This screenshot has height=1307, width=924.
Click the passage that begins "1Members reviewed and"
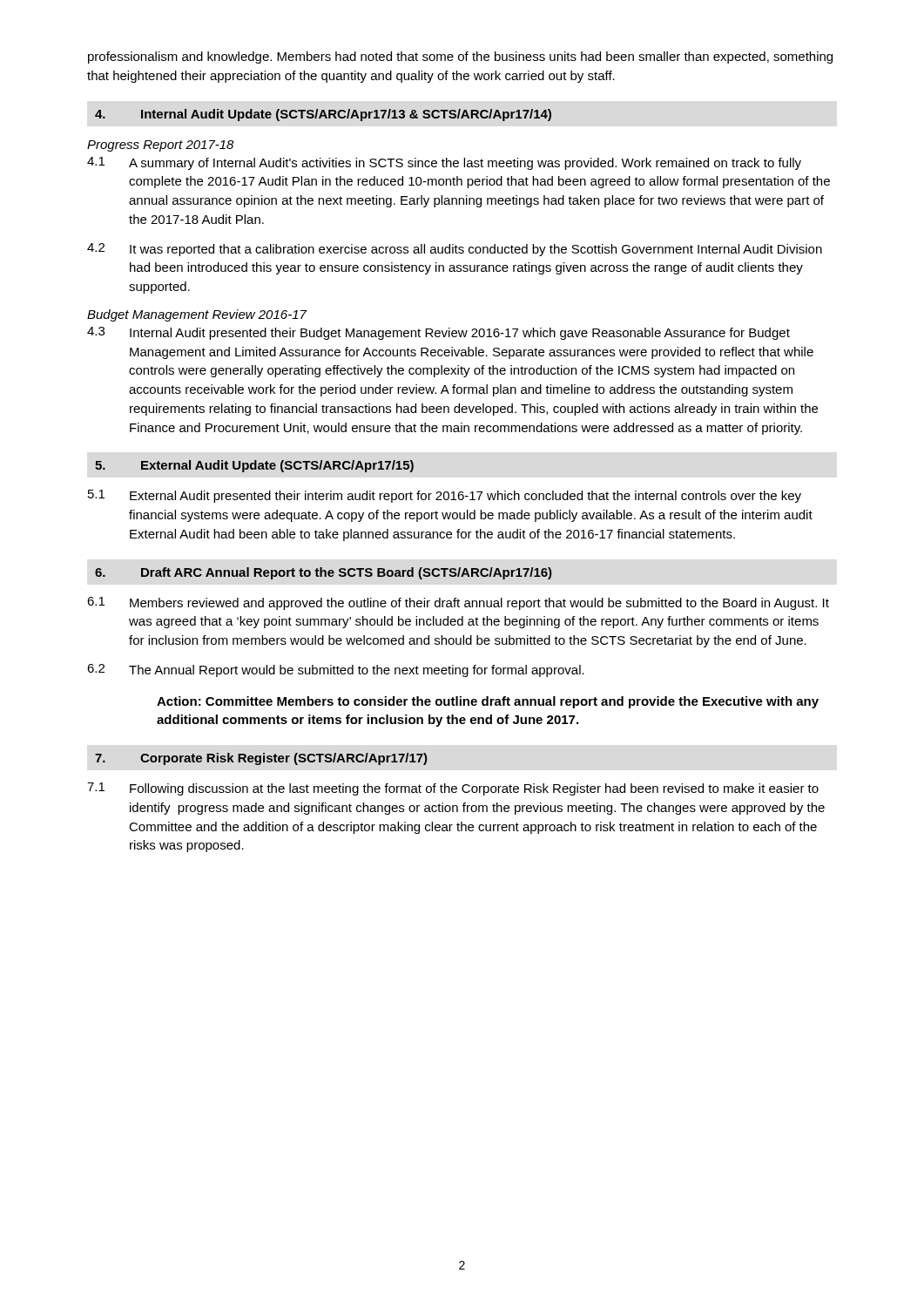(x=459, y=621)
